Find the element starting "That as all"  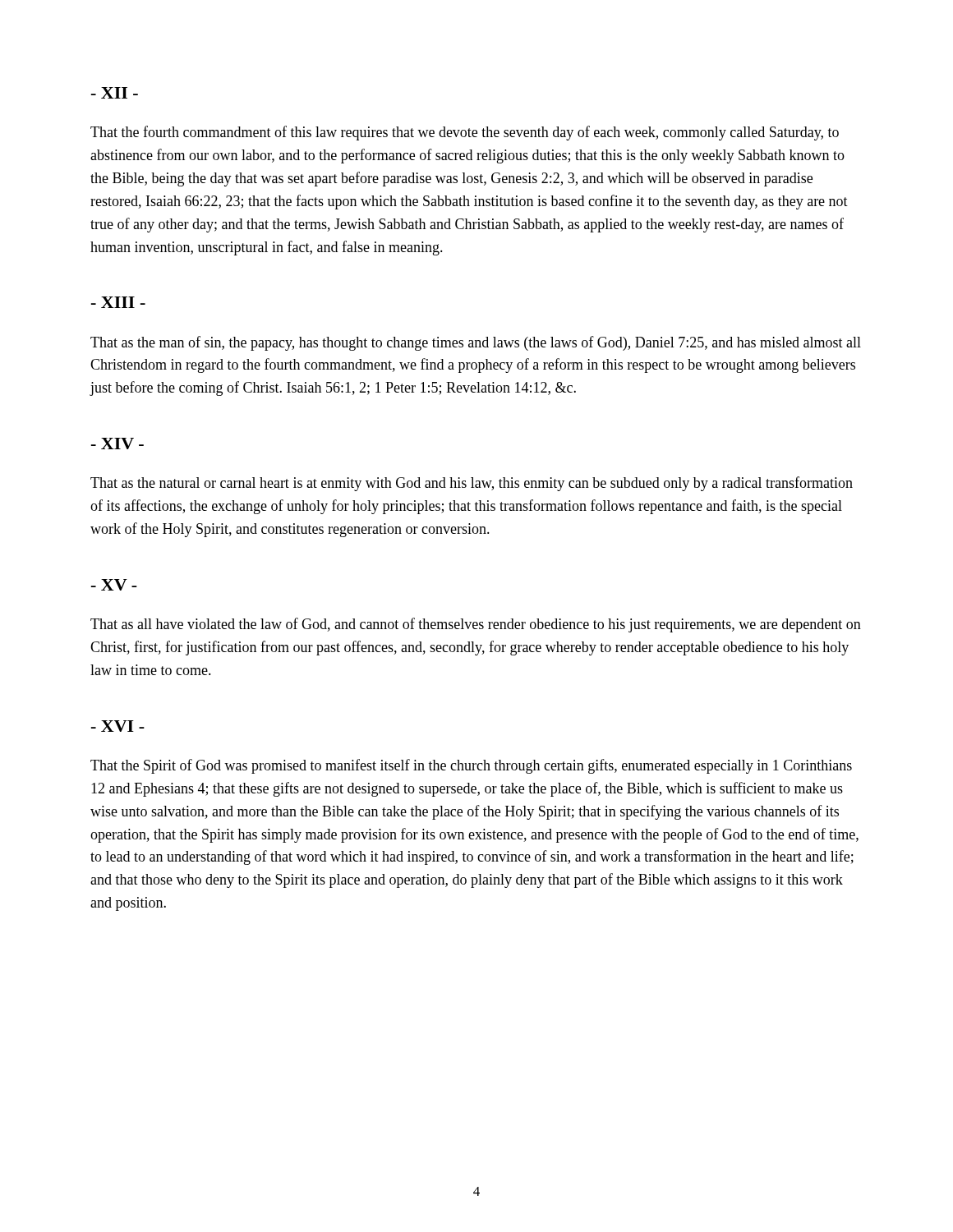476,647
